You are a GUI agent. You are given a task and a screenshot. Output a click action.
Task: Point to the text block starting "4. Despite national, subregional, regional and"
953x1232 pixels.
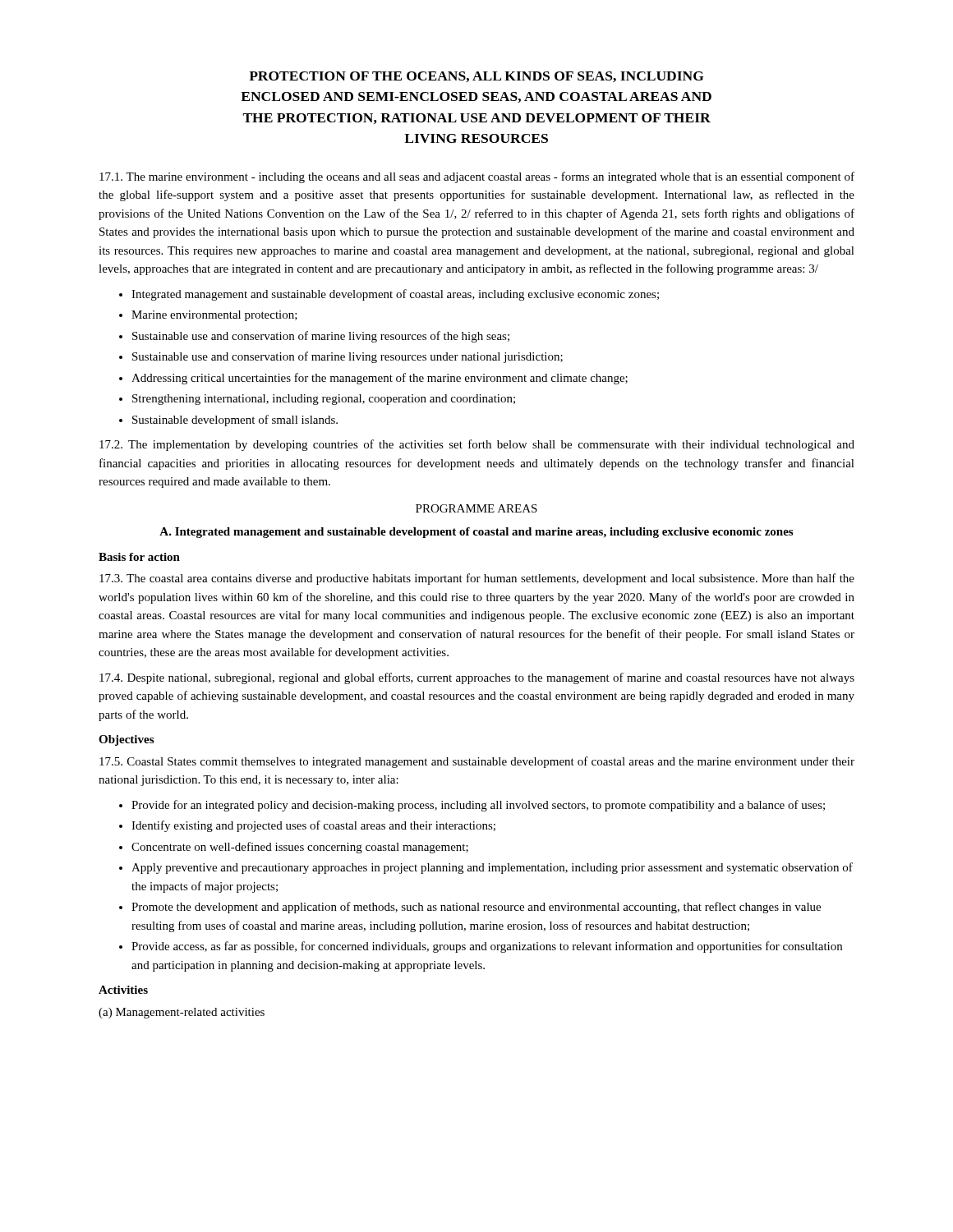[x=476, y=696]
